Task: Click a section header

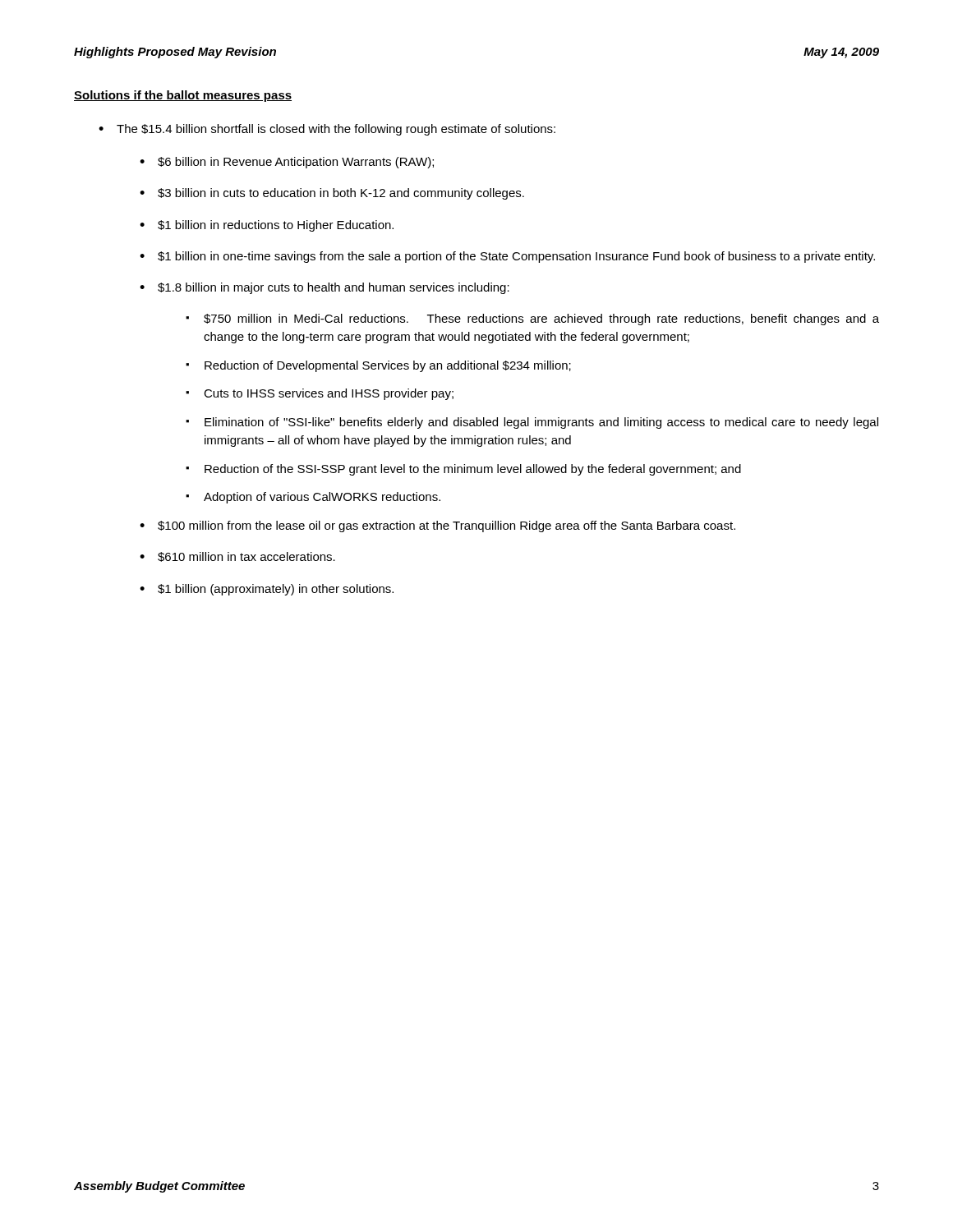Action: [x=183, y=95]
